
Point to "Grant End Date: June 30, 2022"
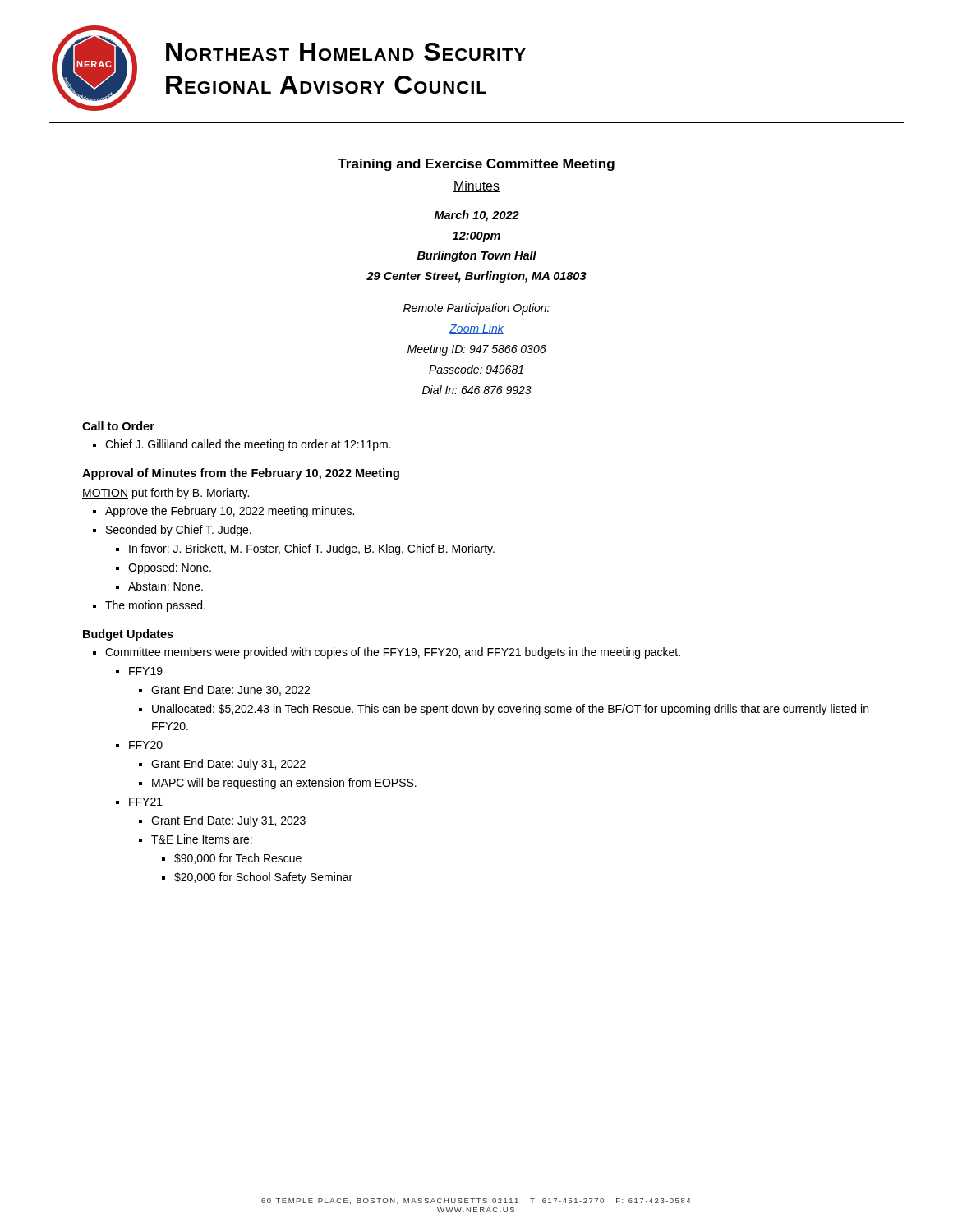coord(231,689)
